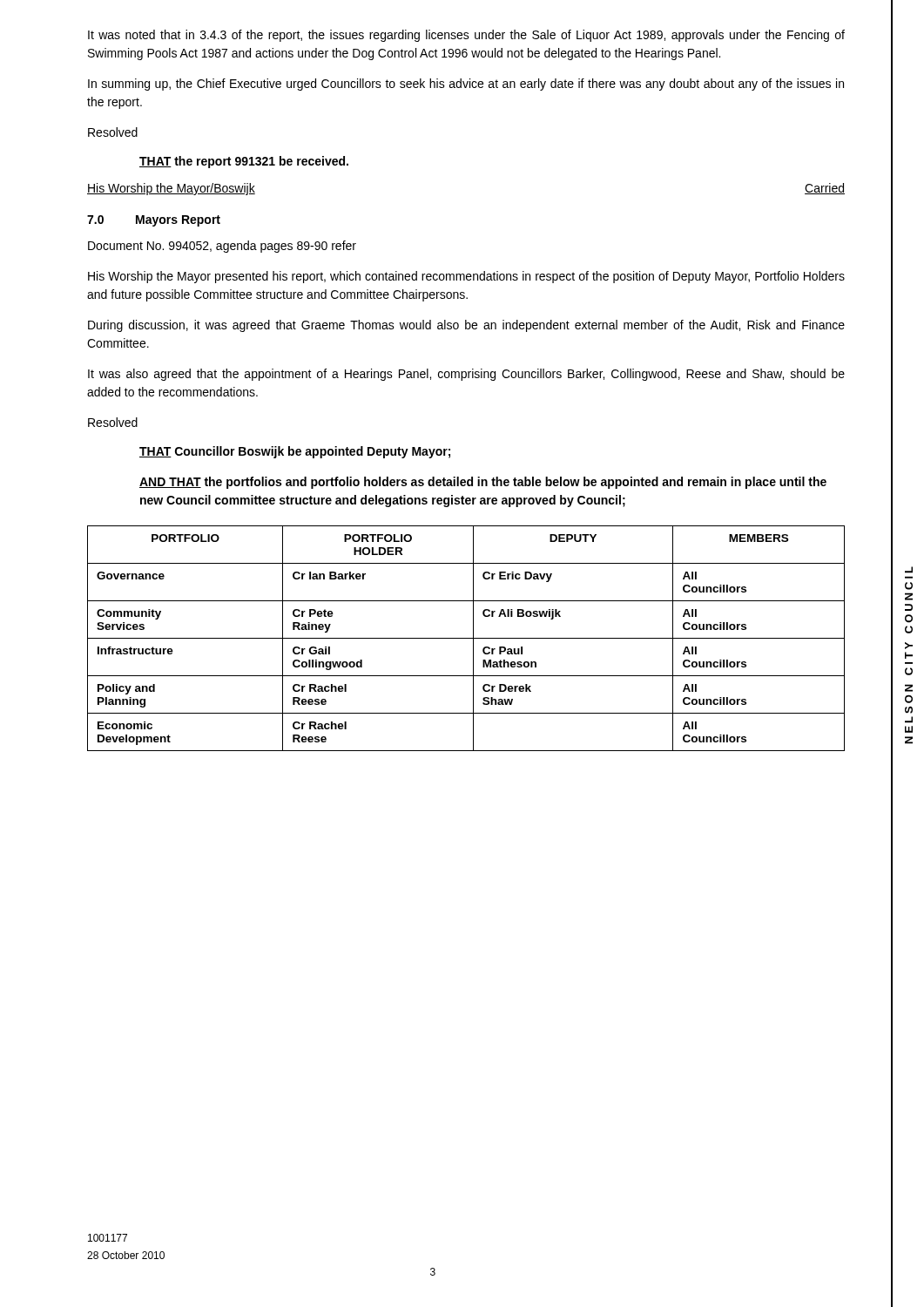Viewport: 924px width, 1307px height.
Task: Click on the passage starting "It was noted that in 3.4.3 of"
Action: [x=466, y=44]
